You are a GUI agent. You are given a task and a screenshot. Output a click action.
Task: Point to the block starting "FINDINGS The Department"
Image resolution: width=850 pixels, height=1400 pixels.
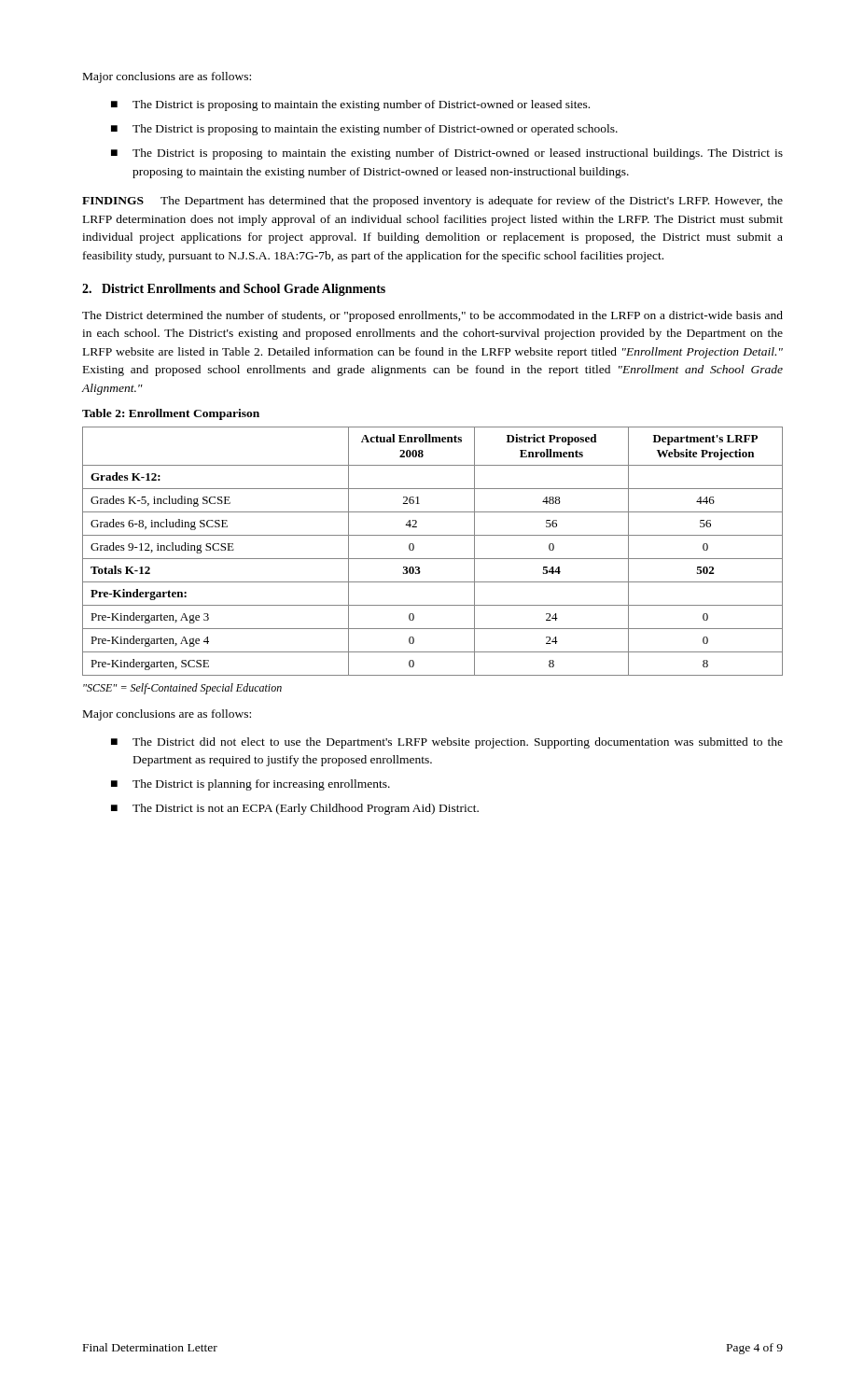coord(432,228)
